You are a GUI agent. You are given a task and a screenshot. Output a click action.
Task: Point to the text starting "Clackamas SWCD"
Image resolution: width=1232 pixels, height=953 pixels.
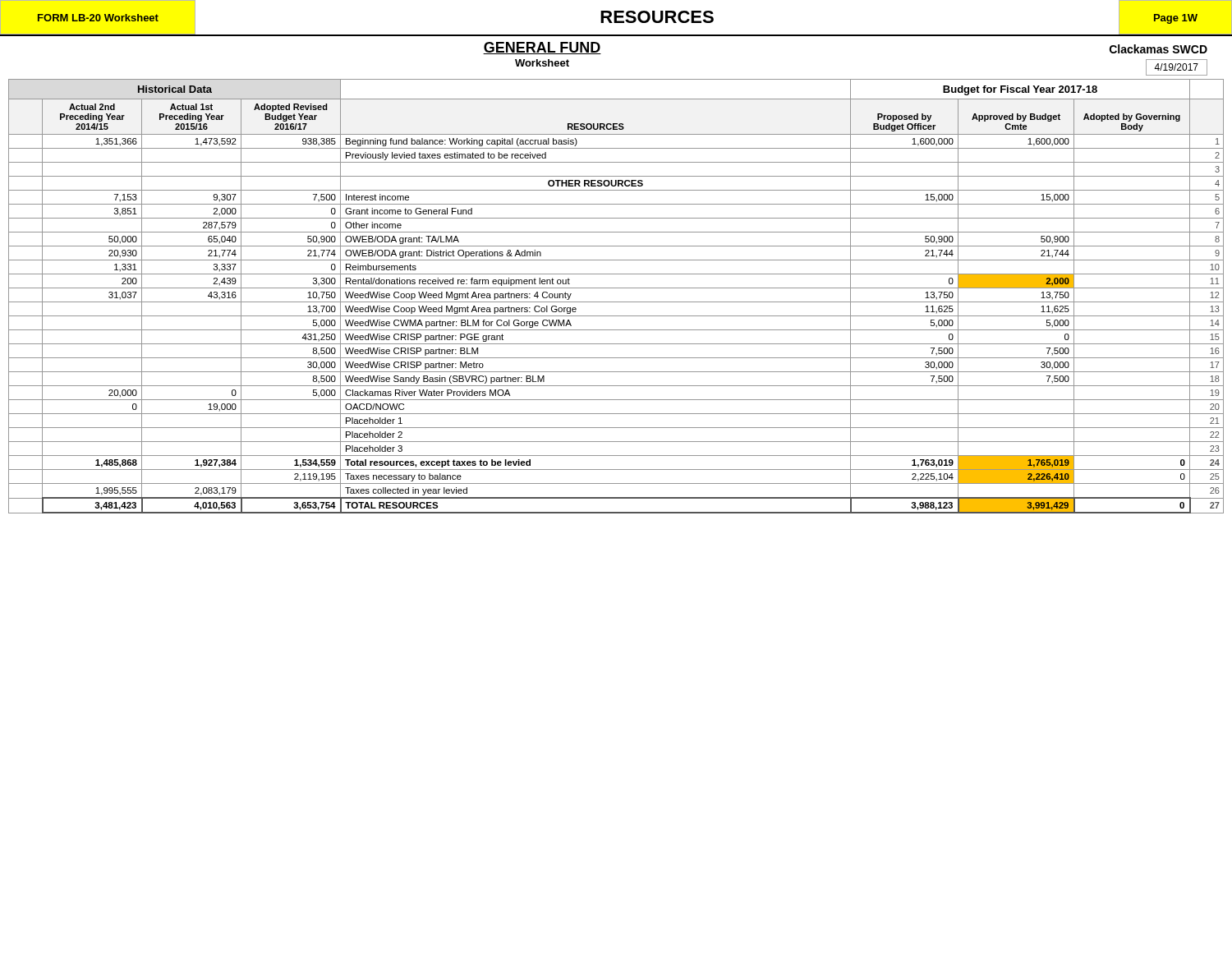point(1158,49)
